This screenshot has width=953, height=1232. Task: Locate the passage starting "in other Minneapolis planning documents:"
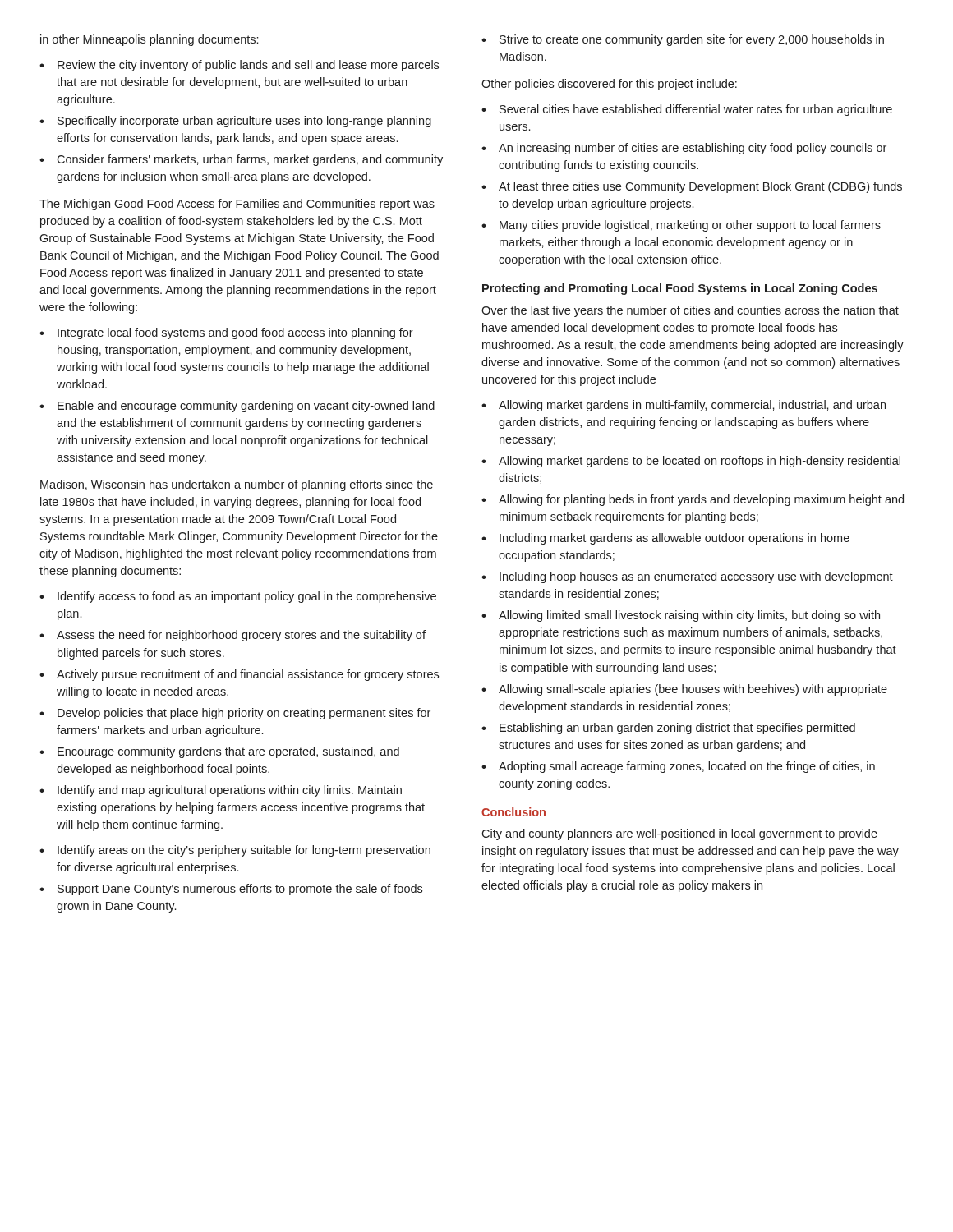149,39
